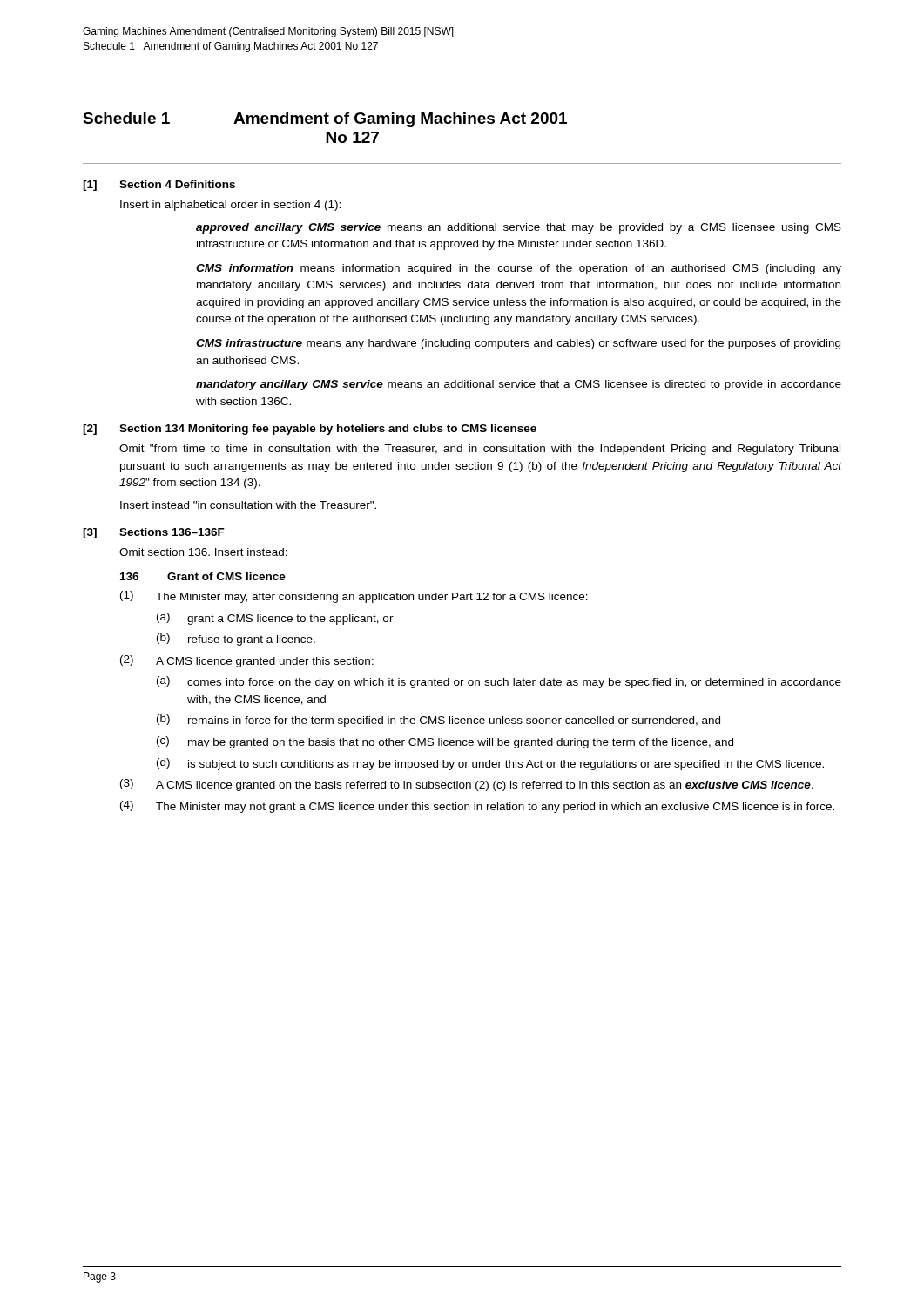The height and width of the screenshot is (1307, 924).
Task: Click on the text block containing "CMS infrastructure means any hardware (including computers and"
Action: (519, 351)
